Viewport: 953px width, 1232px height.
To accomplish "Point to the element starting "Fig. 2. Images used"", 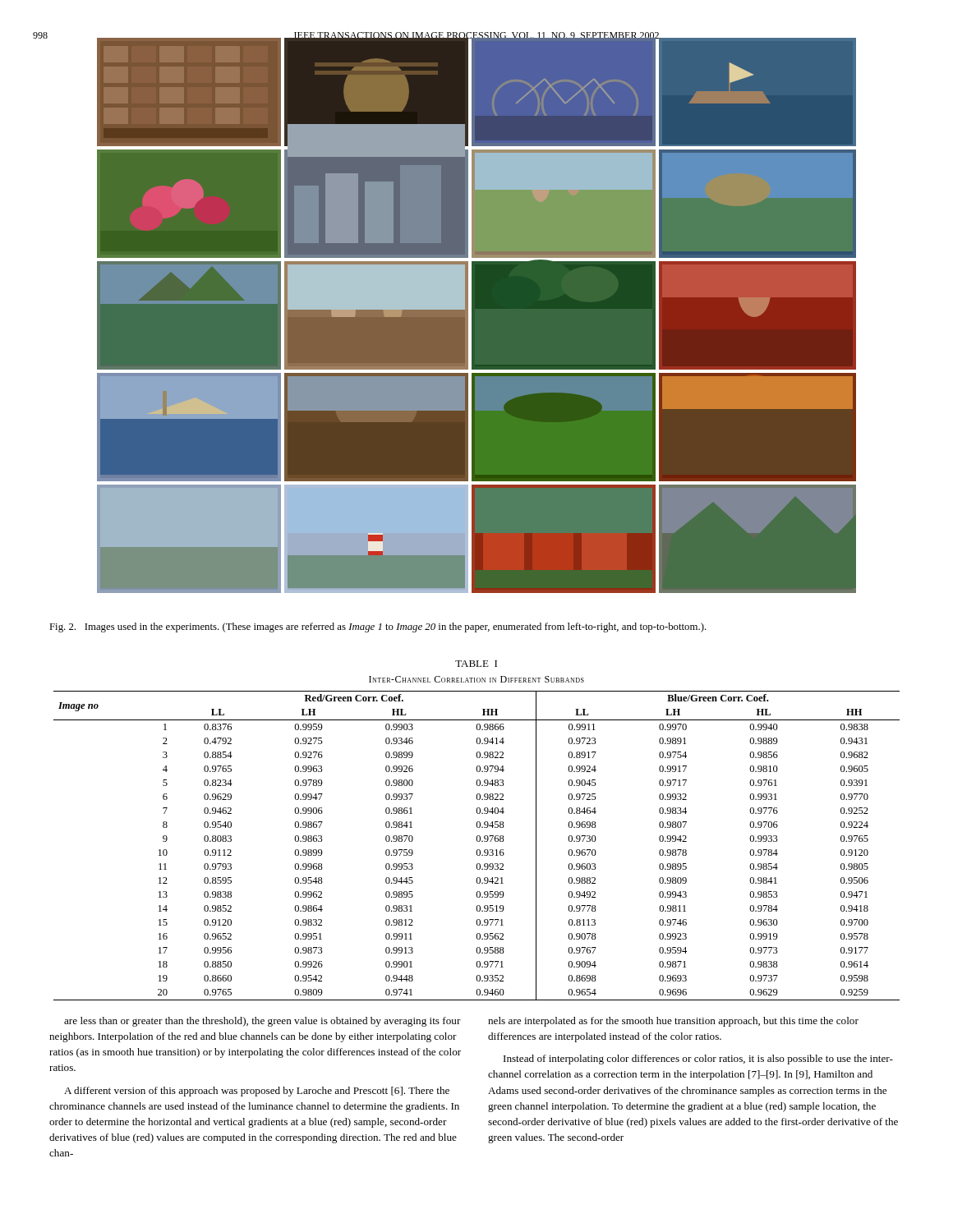I will [378, 627].
